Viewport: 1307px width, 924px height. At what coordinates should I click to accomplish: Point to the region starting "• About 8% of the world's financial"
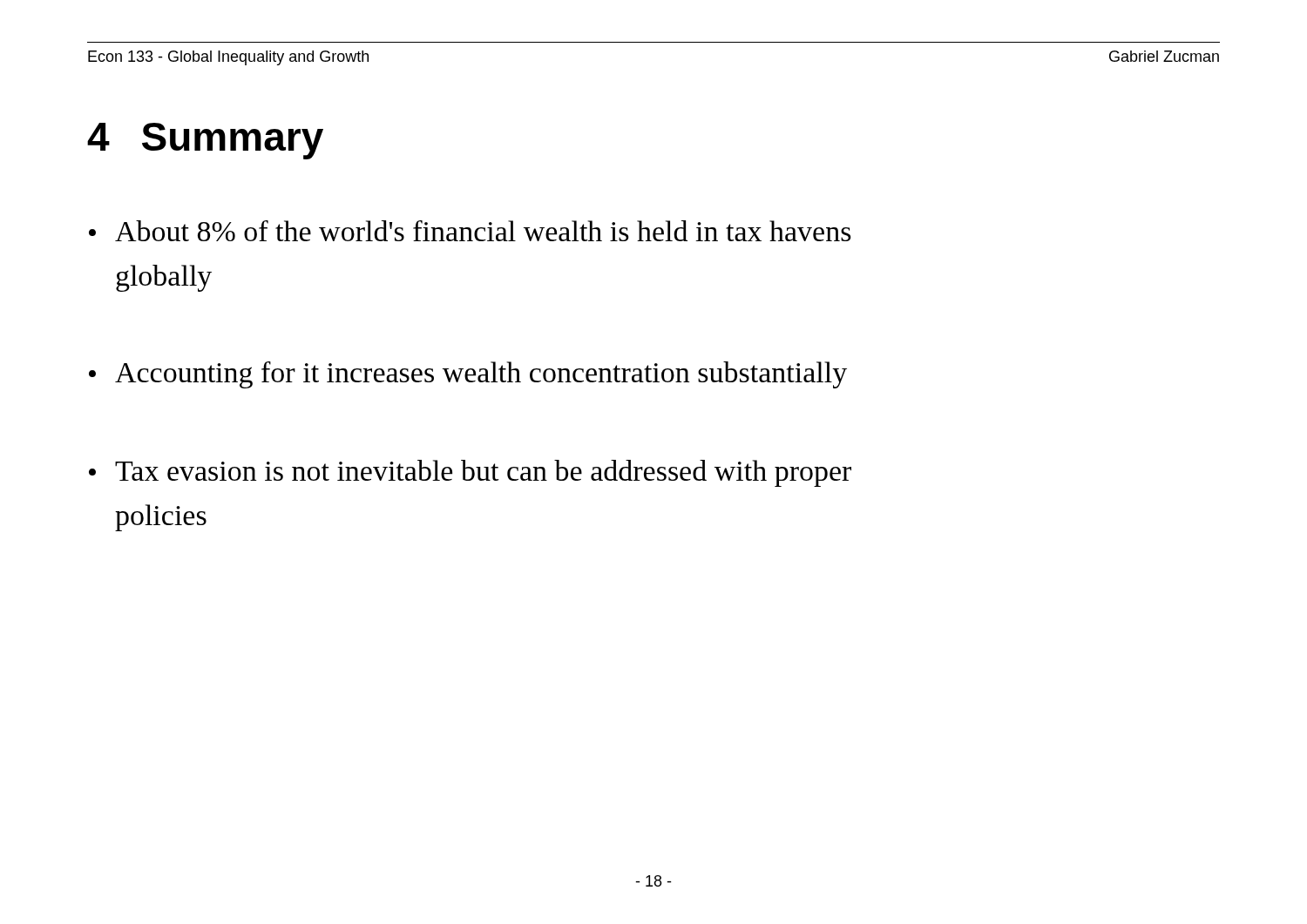click(x=469, y=253)
